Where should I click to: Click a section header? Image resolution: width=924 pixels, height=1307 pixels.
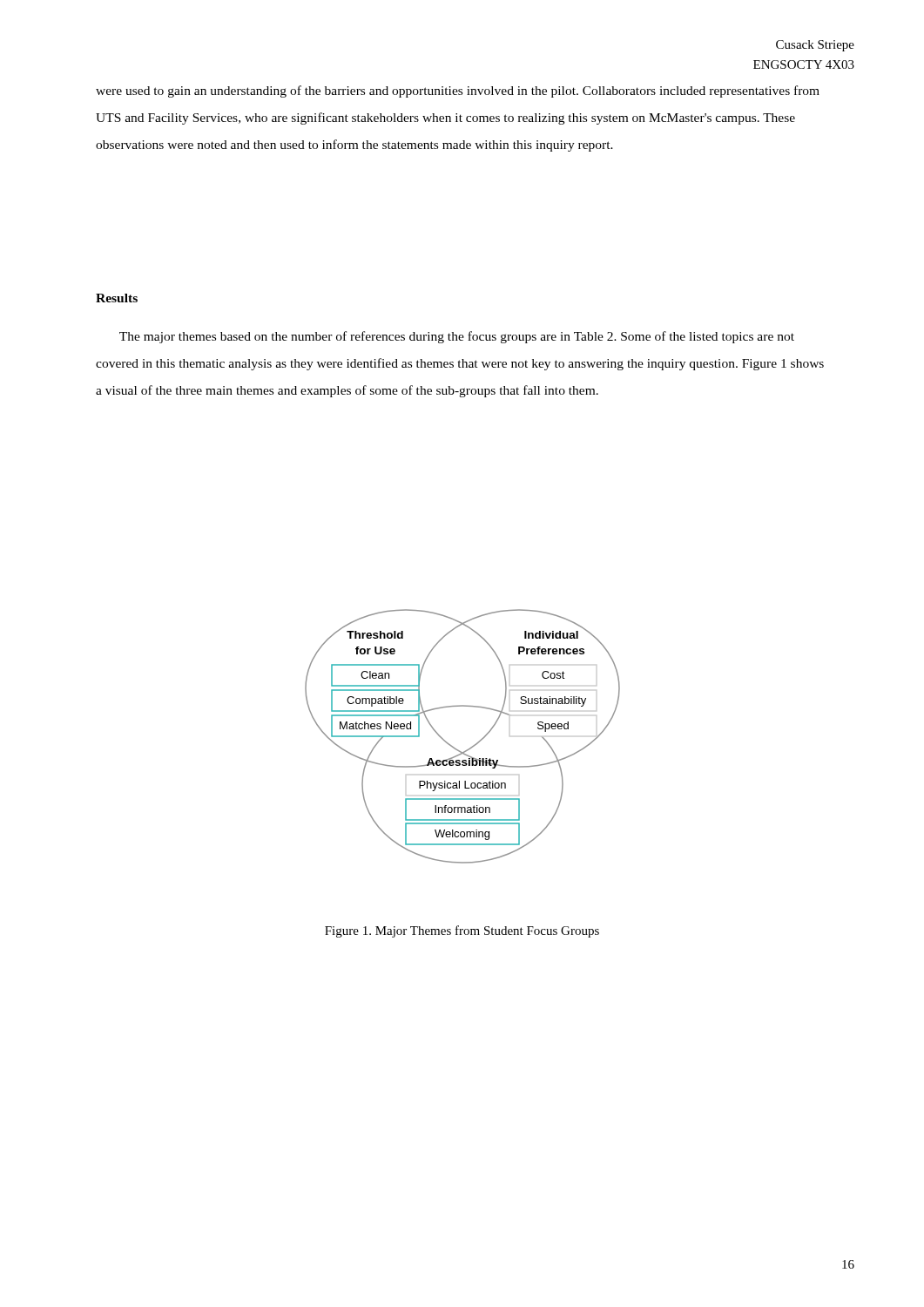(117, 298)
